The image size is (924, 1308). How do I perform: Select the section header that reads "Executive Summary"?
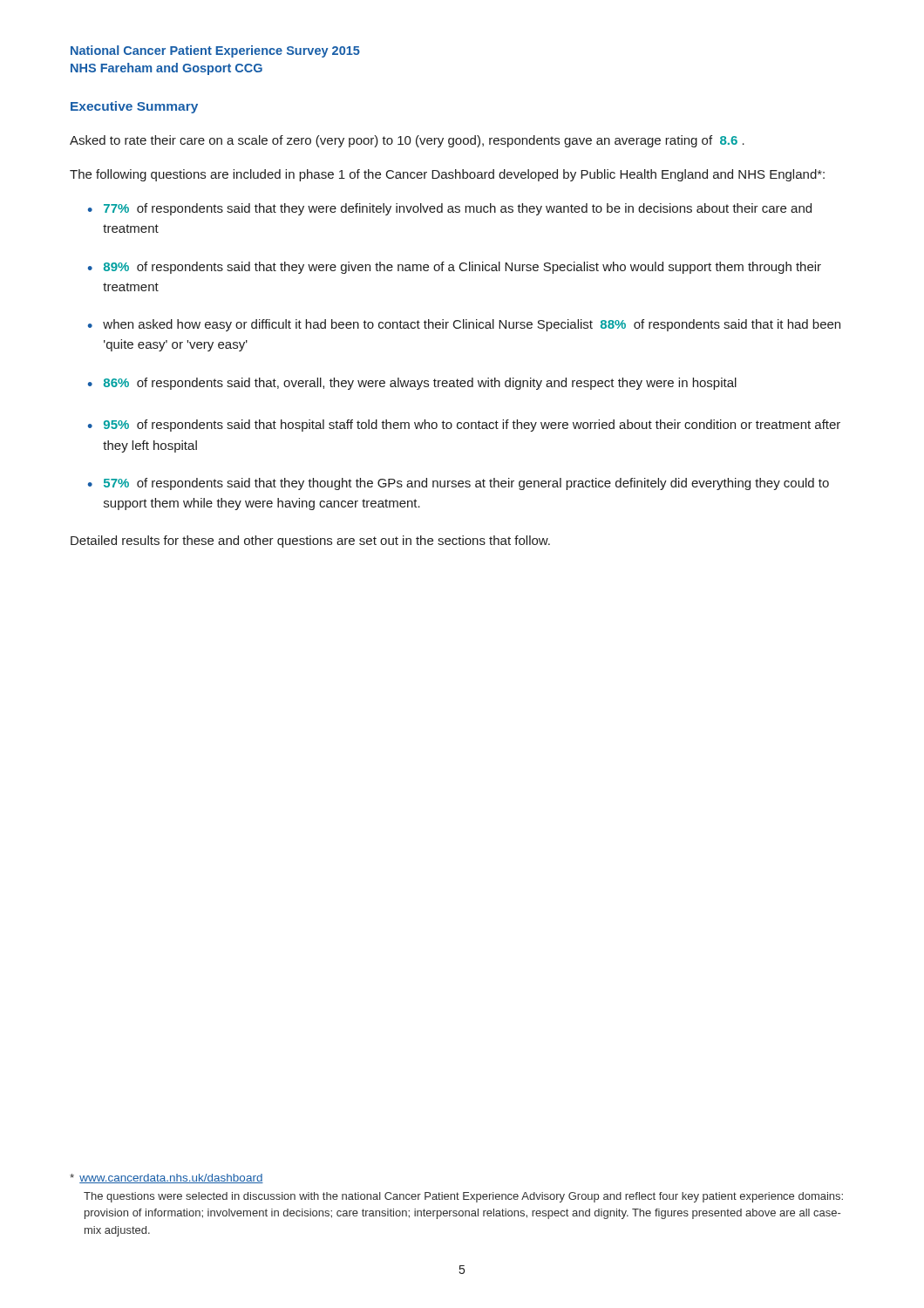[x=134, y=106]
